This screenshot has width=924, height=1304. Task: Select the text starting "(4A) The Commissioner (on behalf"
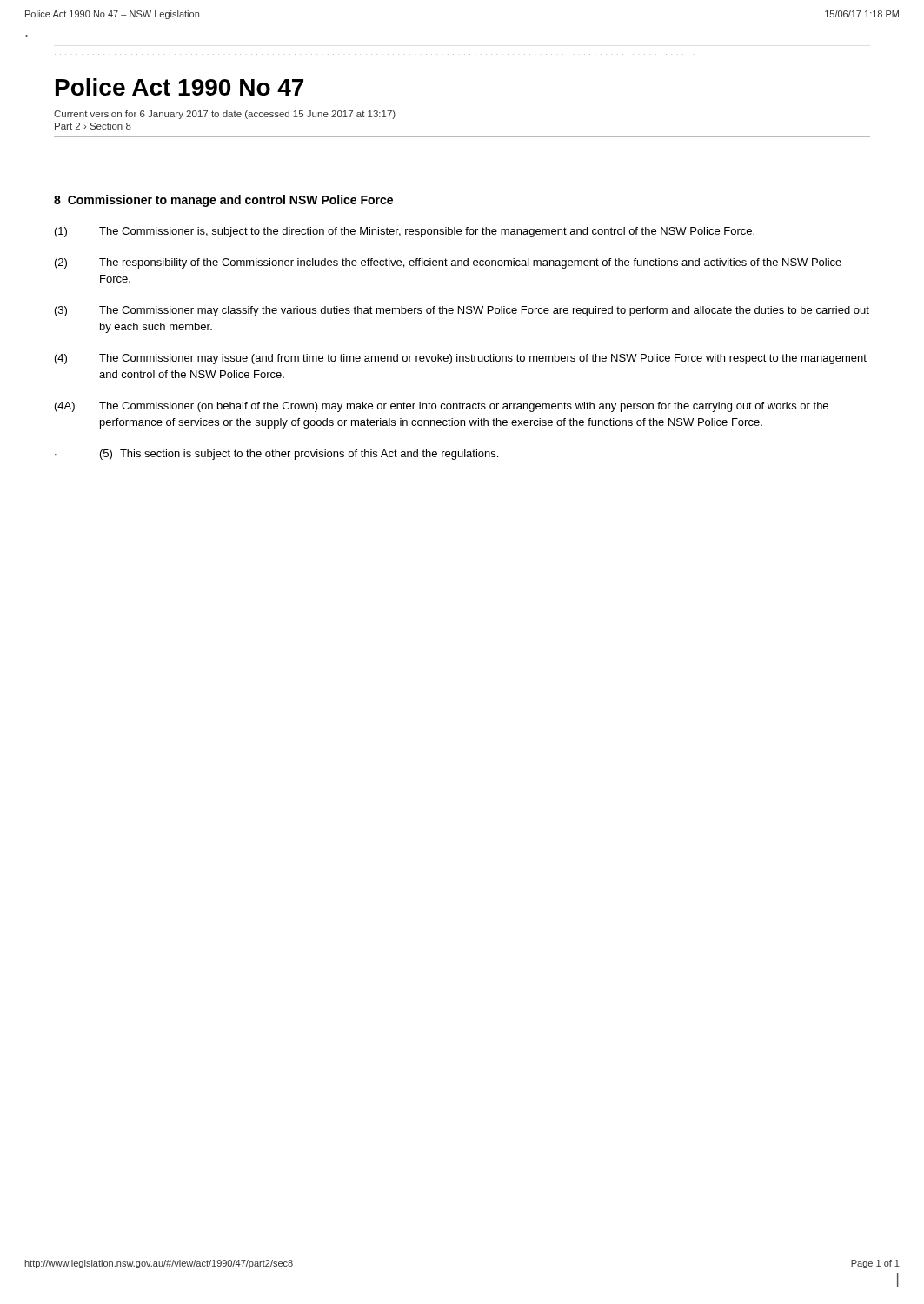tap(462, 414)
